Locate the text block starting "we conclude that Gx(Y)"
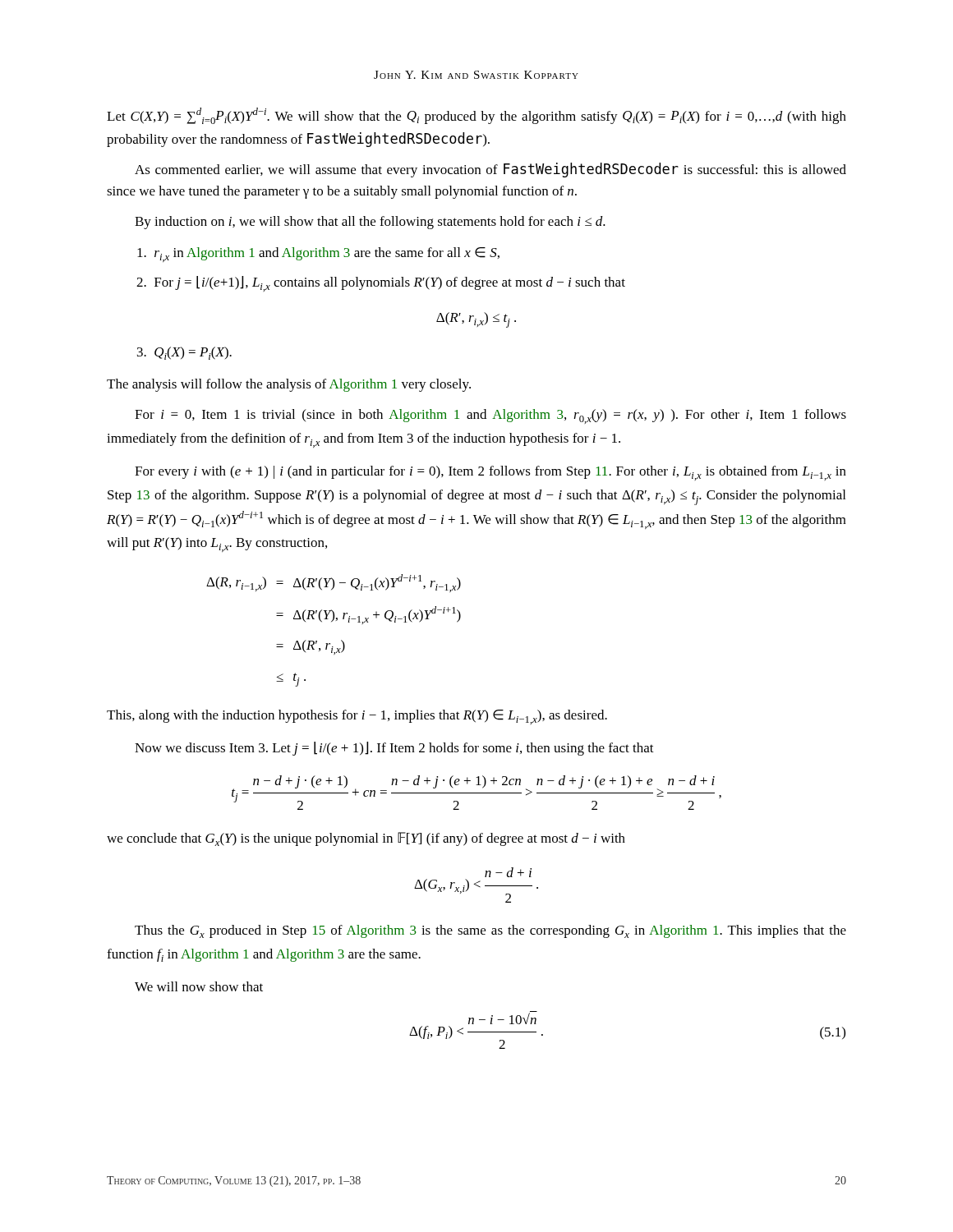The image size is (953, 1232). 366,839
